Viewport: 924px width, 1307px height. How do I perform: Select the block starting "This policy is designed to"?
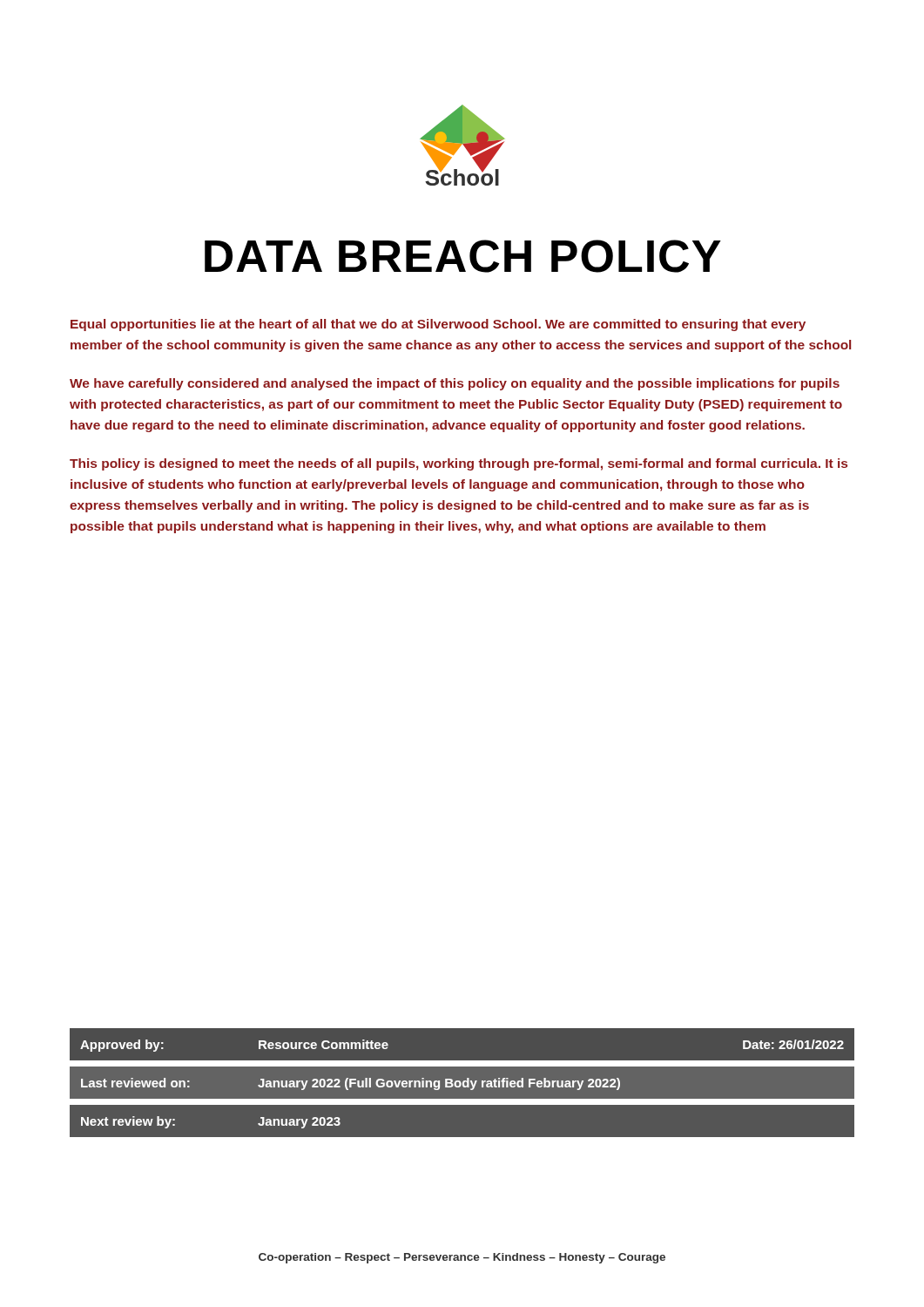[x=459, y=495]
